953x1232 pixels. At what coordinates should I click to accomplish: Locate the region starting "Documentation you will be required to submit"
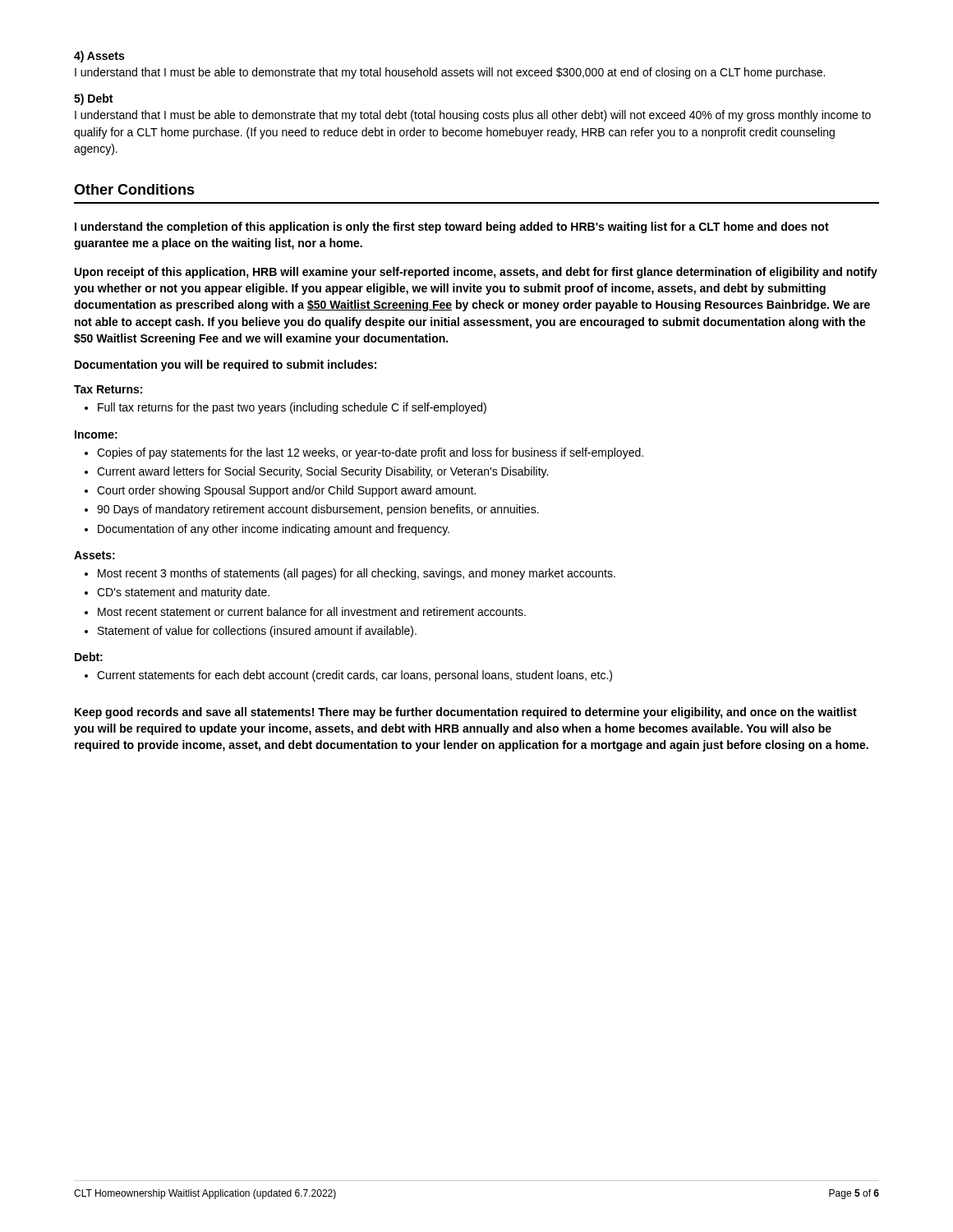point(226,365)
